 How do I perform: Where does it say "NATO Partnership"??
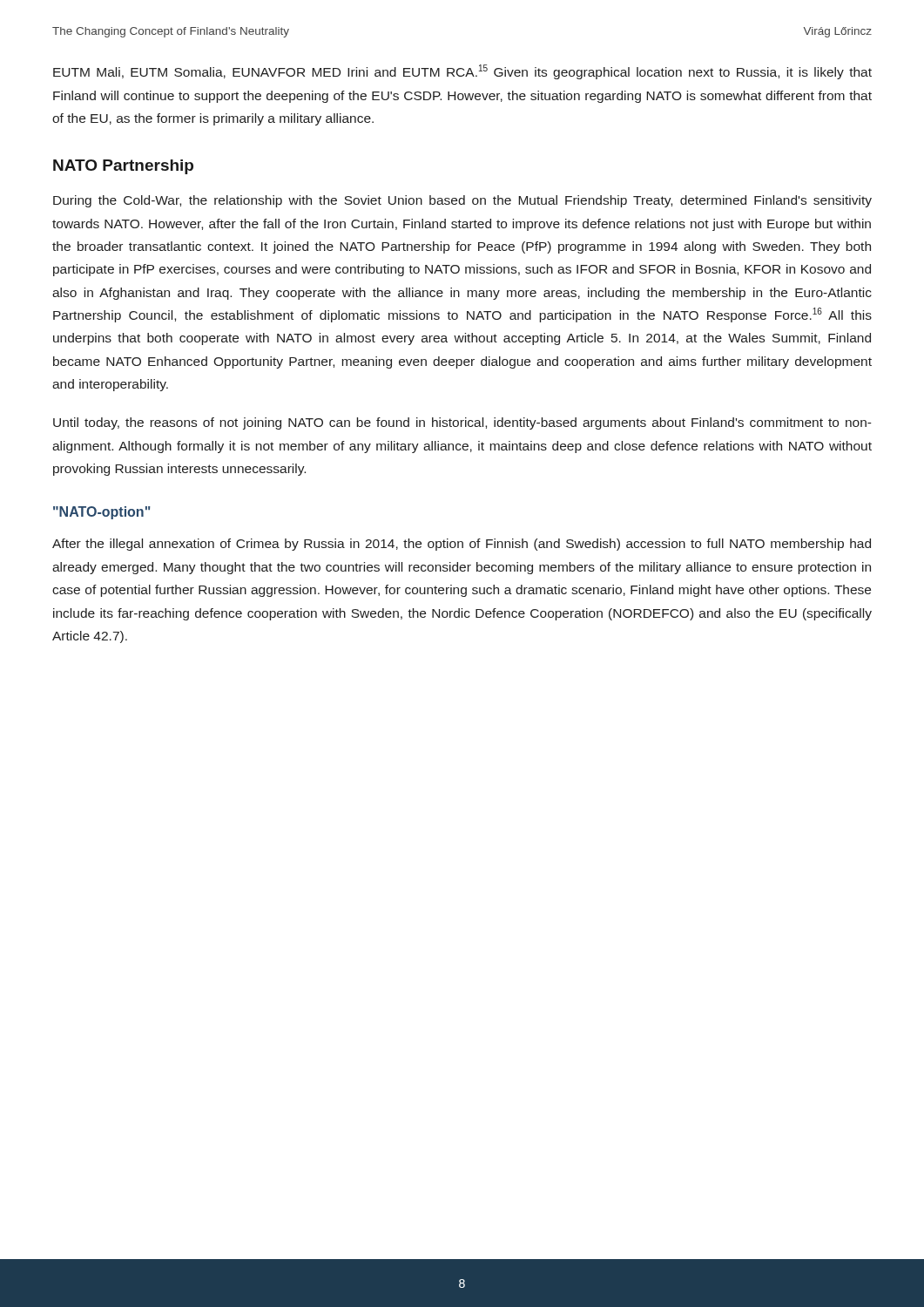(123, 165)
